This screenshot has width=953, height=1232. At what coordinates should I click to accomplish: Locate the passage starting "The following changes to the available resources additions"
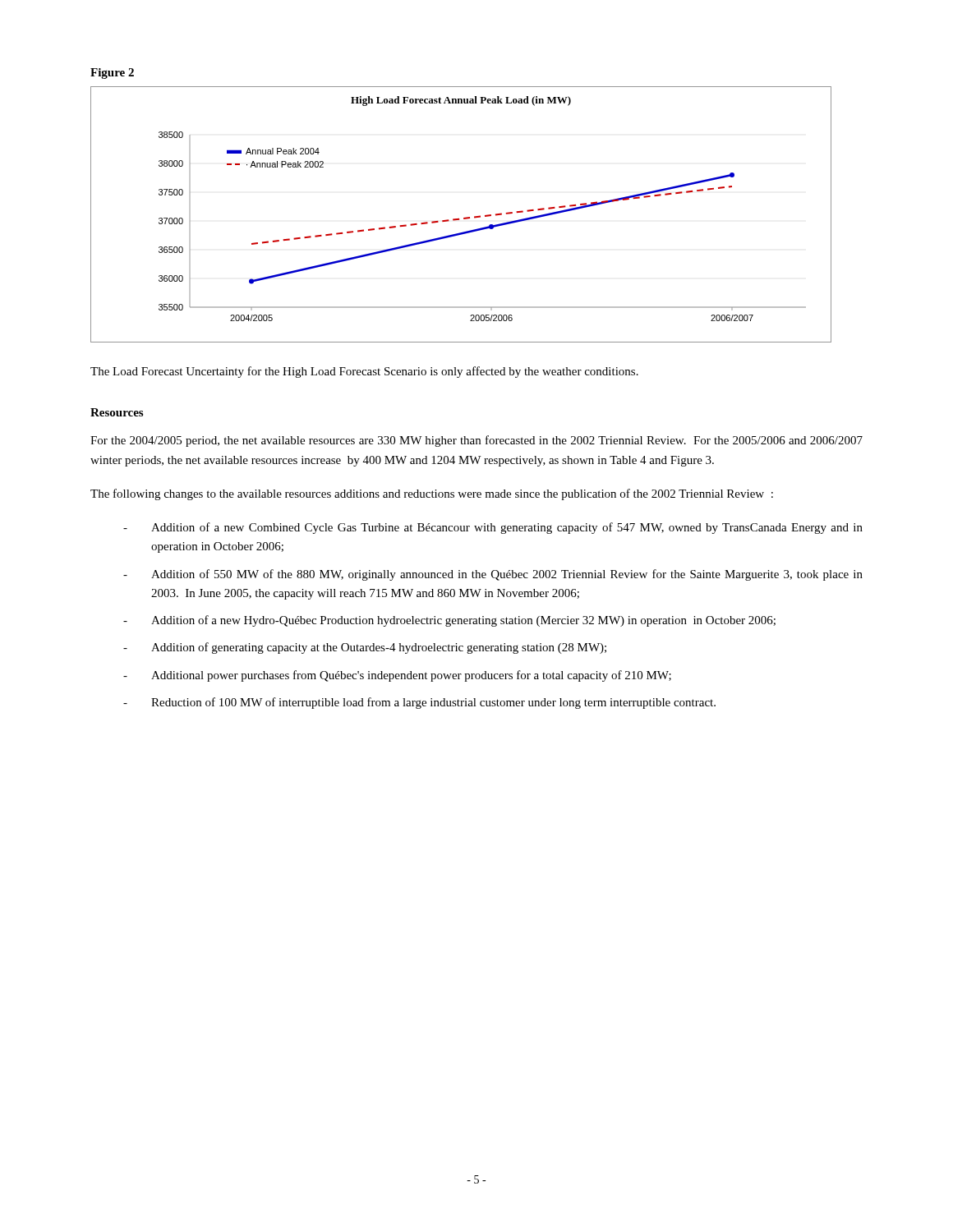(x=432, y=493)
